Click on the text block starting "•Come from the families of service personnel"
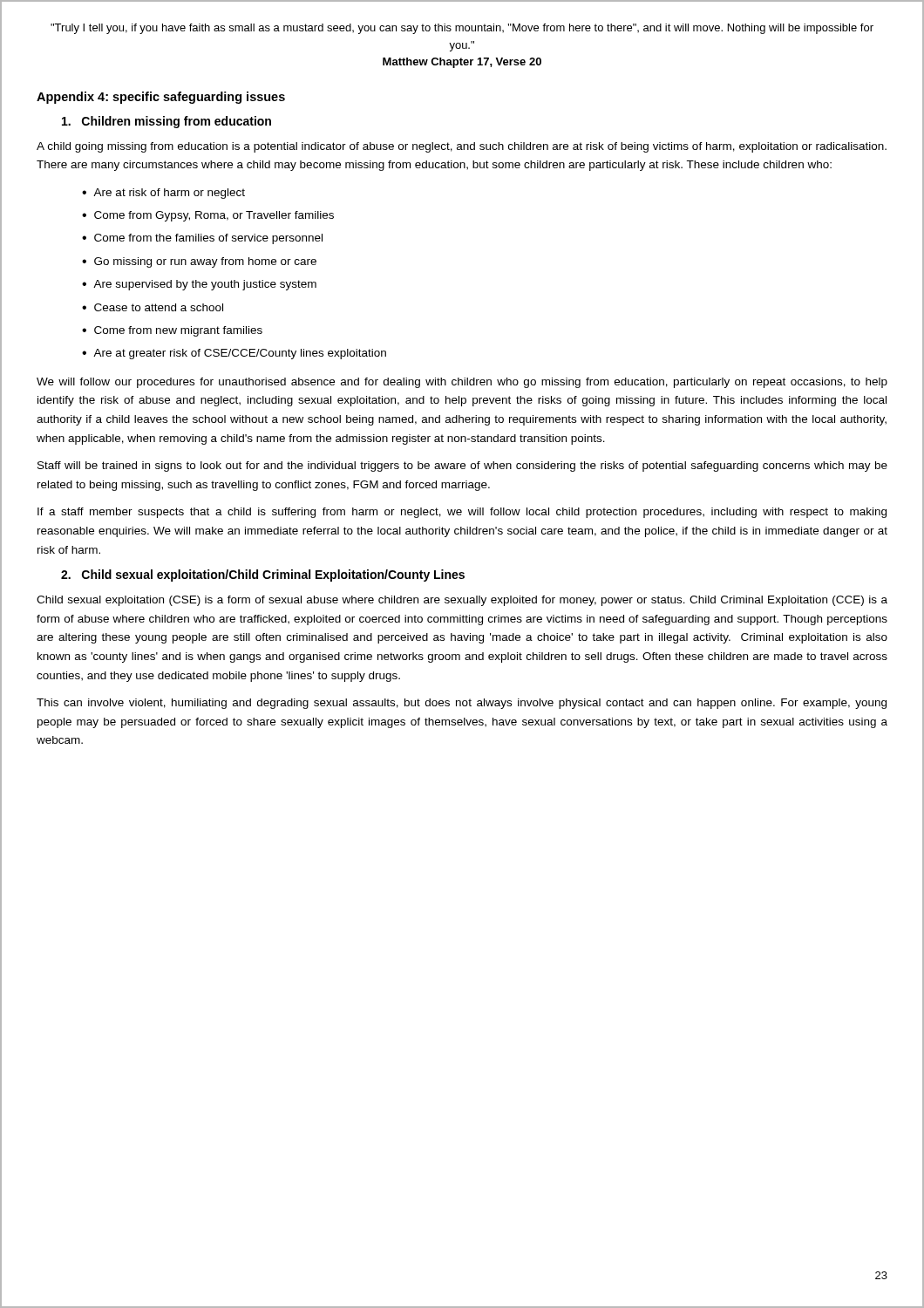Viewport: 924px width, 1308px height. coord(202,239)
